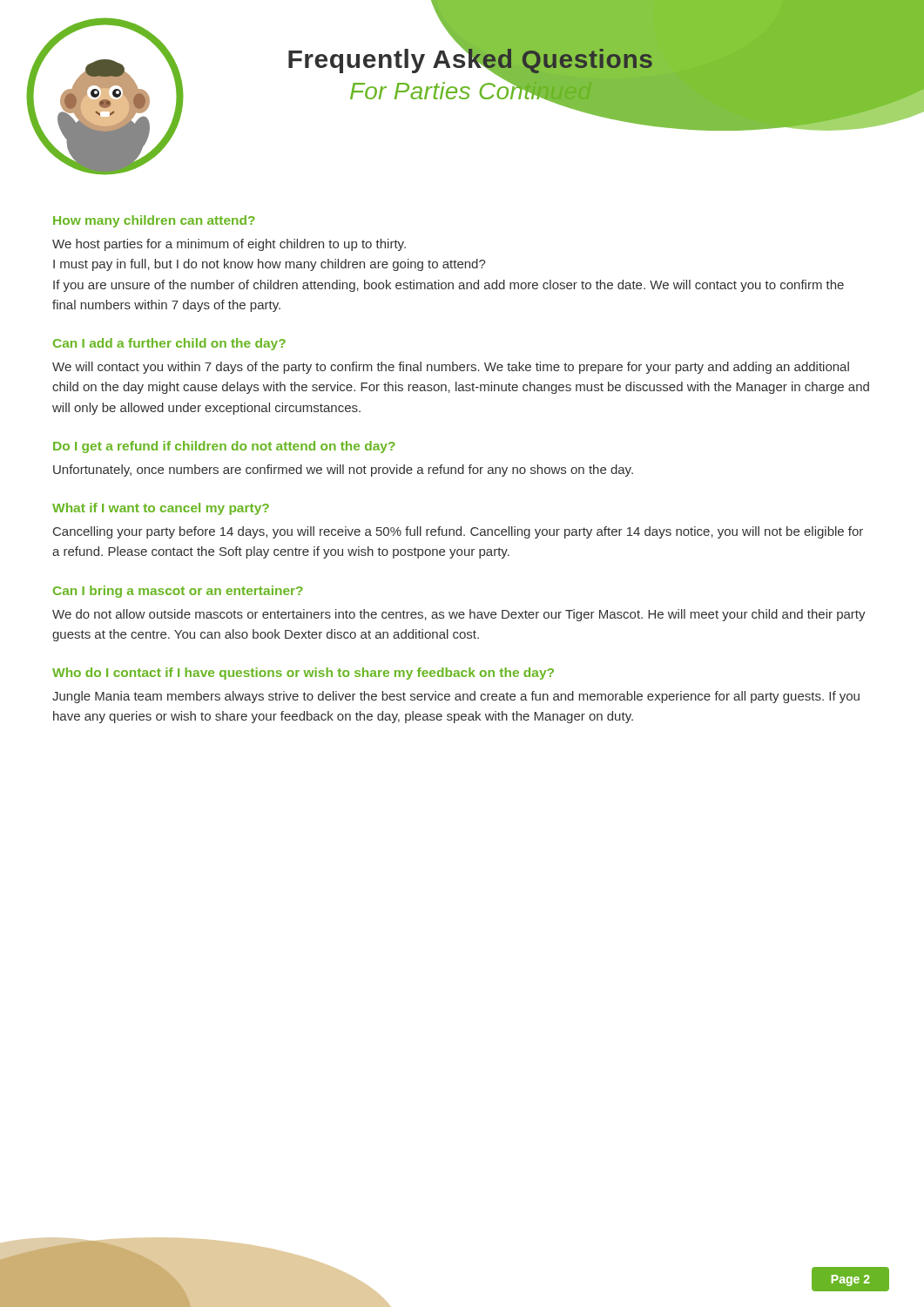Select the block starting "Unfortunately, once numbers are"

point(343,469)
